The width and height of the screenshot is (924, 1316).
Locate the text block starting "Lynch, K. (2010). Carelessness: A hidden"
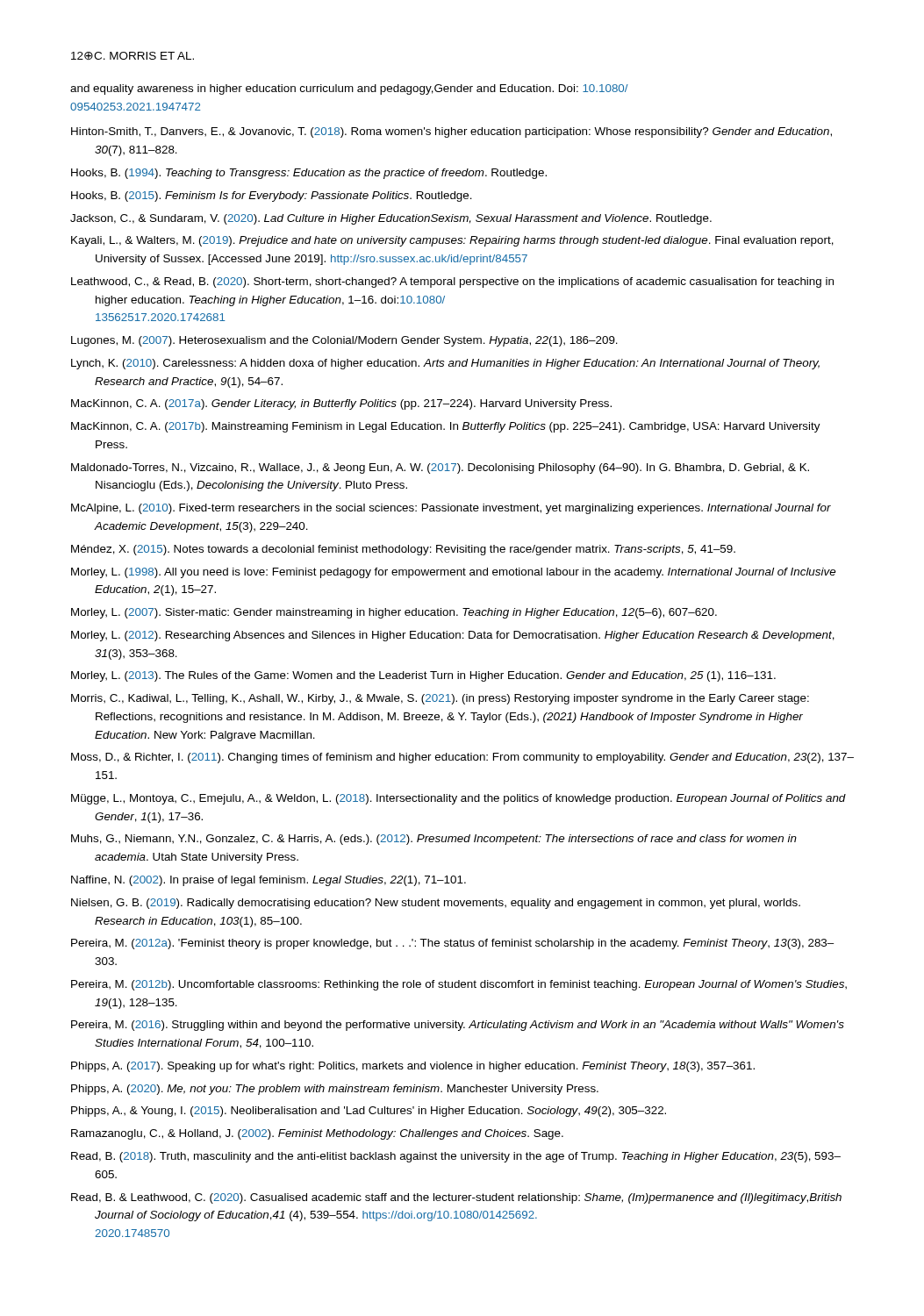coord(446,372)
